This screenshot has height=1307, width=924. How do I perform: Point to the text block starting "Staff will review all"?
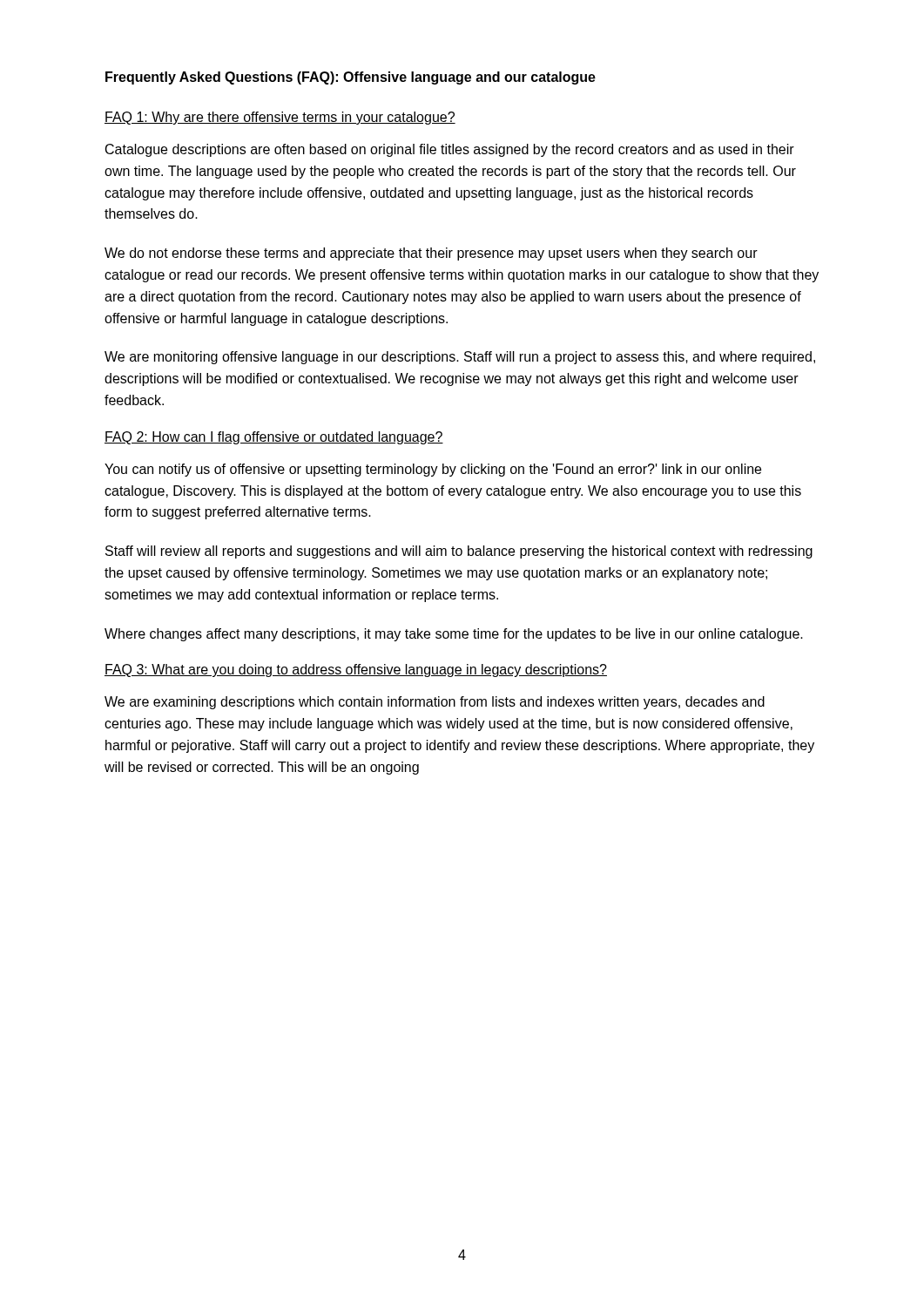459,573
